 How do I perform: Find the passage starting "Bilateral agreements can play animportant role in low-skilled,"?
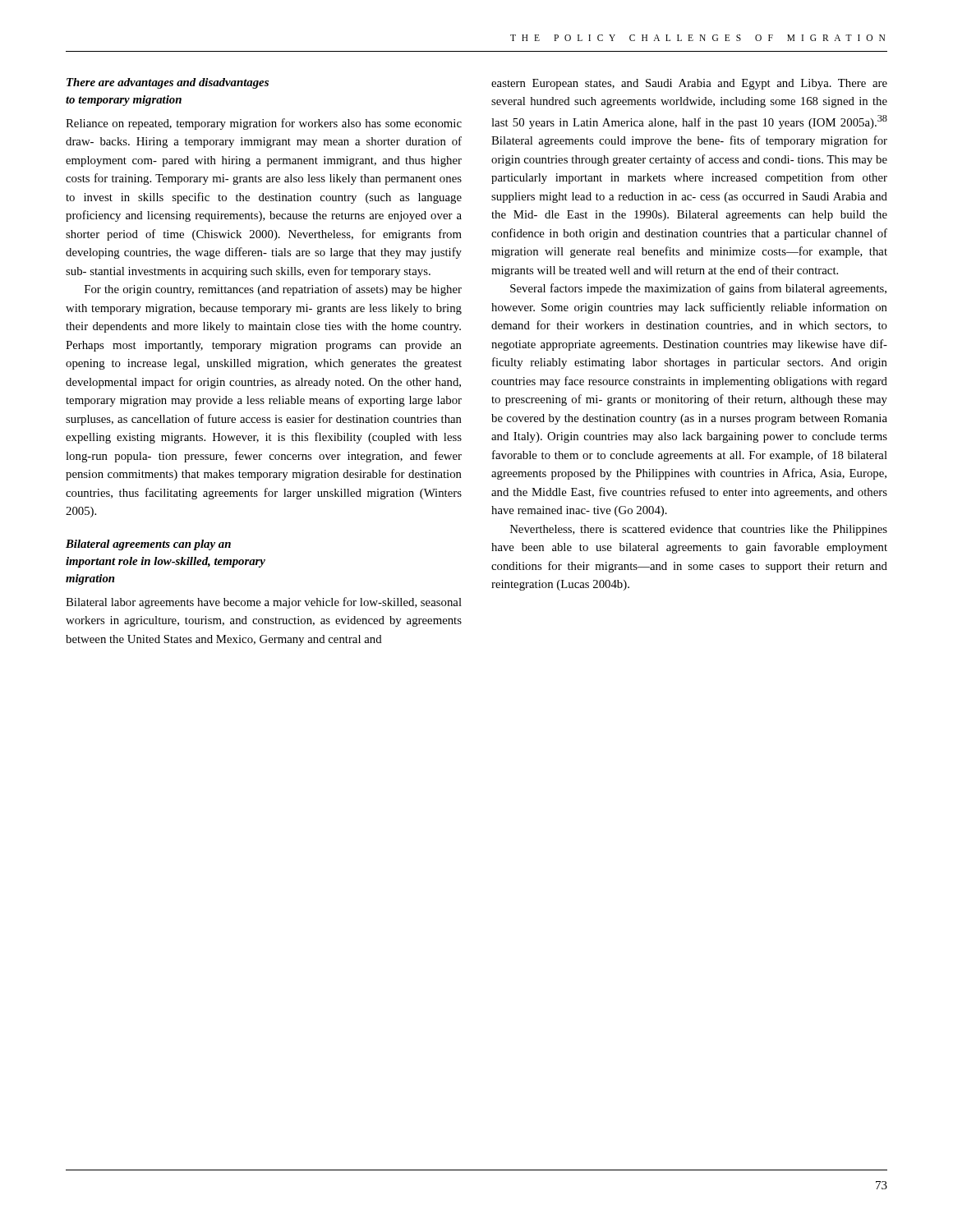(x=166, y=561)
